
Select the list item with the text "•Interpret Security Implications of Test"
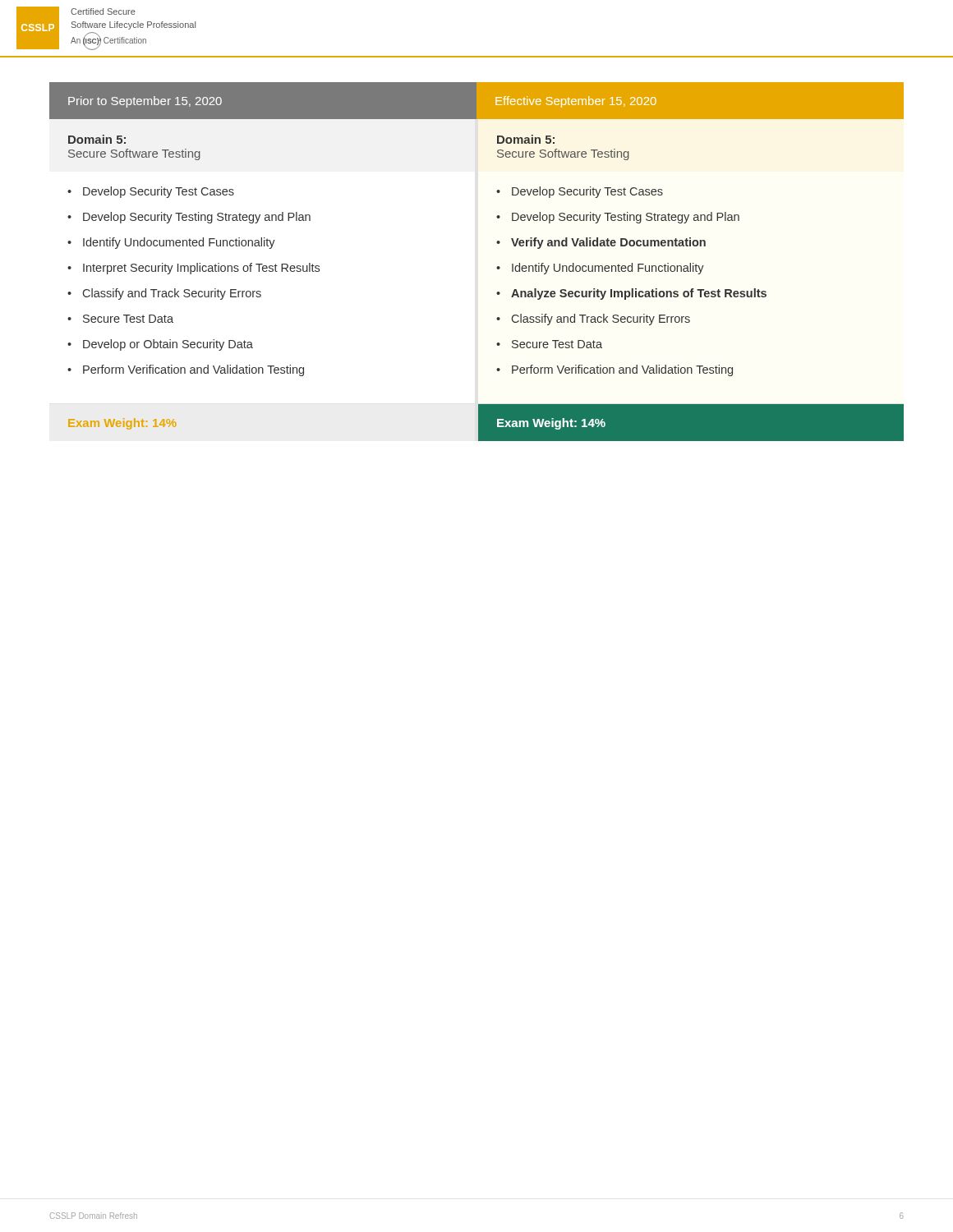tap(194, 268)
